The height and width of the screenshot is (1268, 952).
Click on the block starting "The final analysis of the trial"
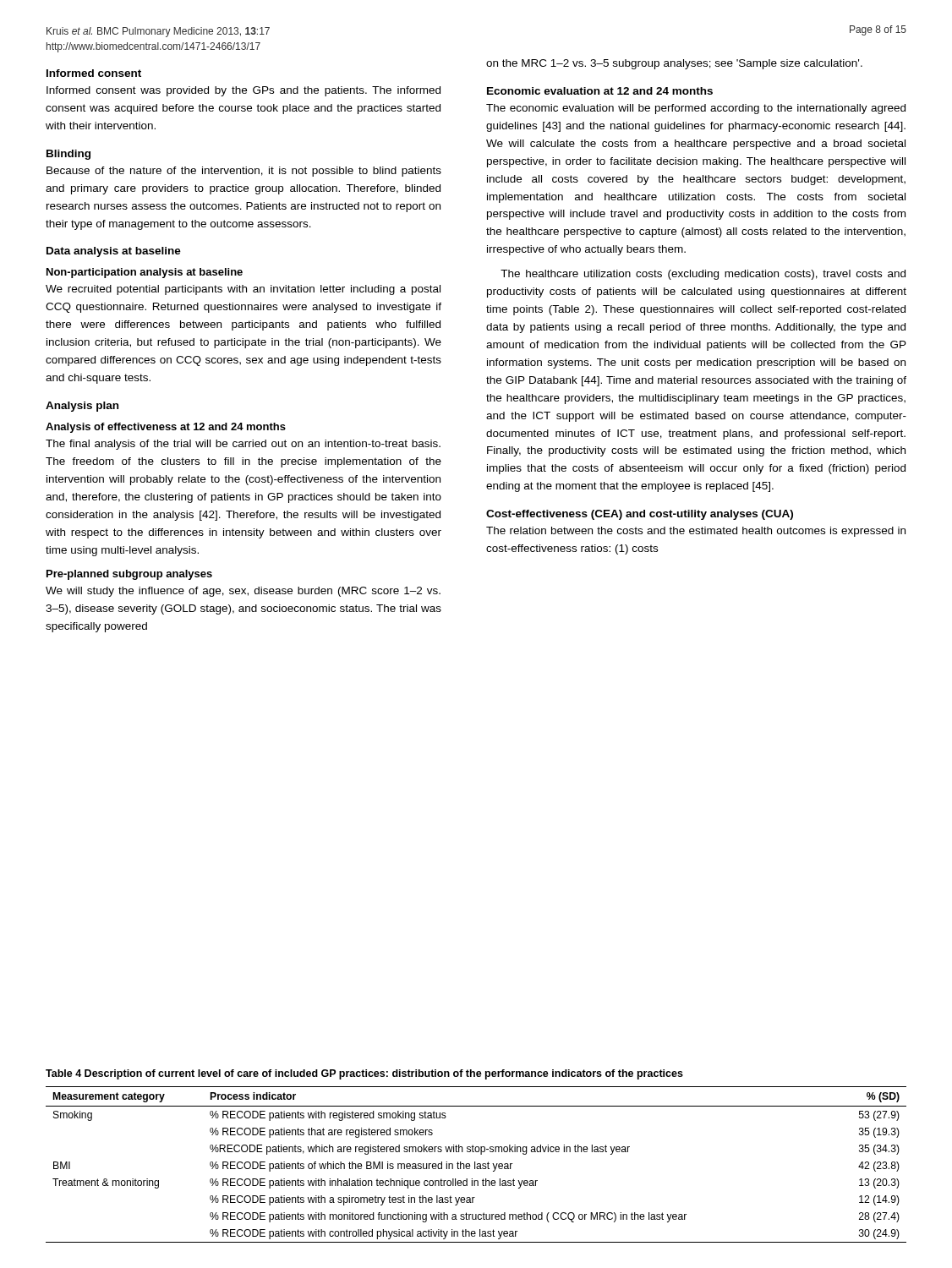[244, 497]
